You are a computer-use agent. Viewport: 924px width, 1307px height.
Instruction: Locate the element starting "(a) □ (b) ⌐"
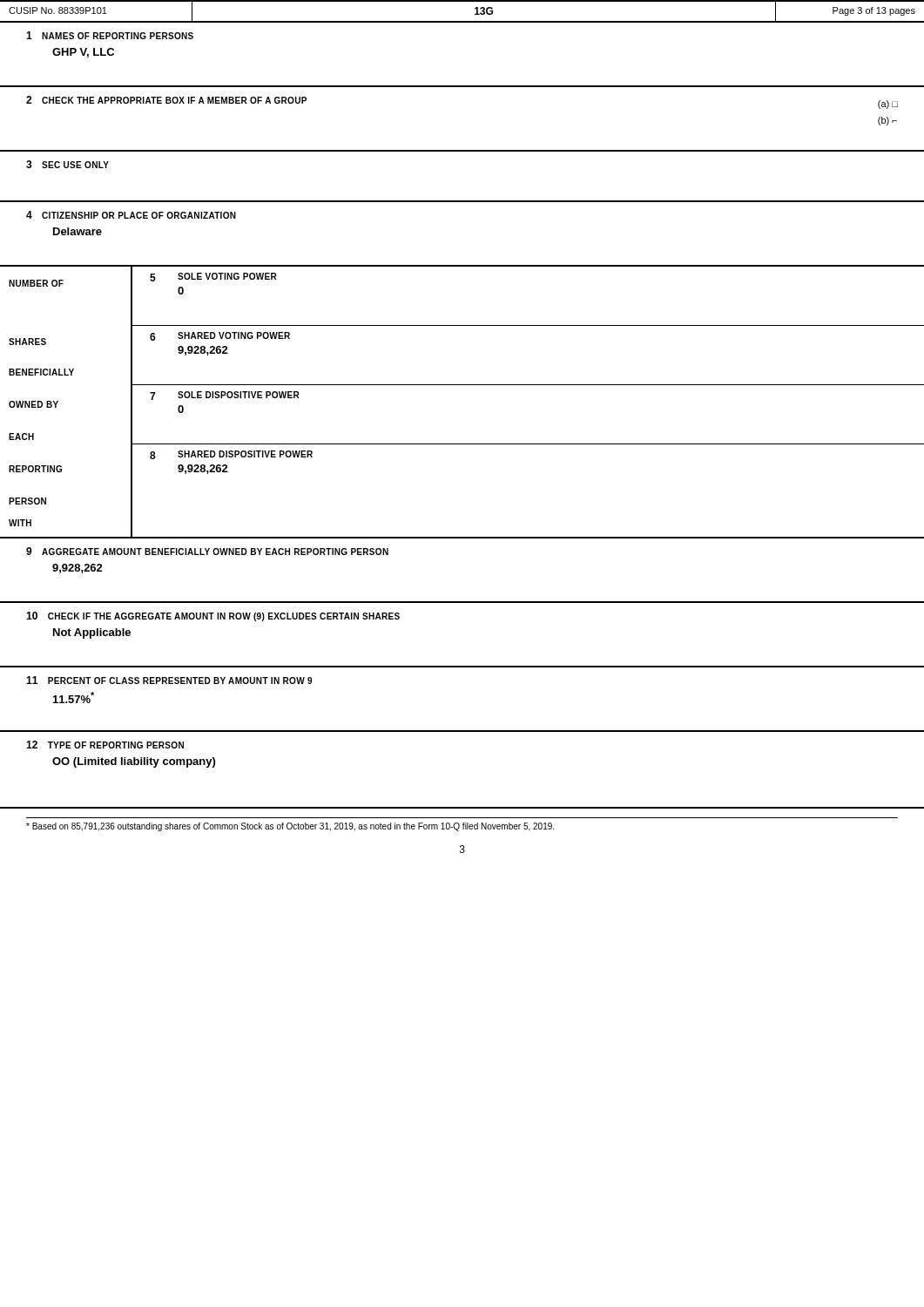pyautogui.click(x=888, y=112)
